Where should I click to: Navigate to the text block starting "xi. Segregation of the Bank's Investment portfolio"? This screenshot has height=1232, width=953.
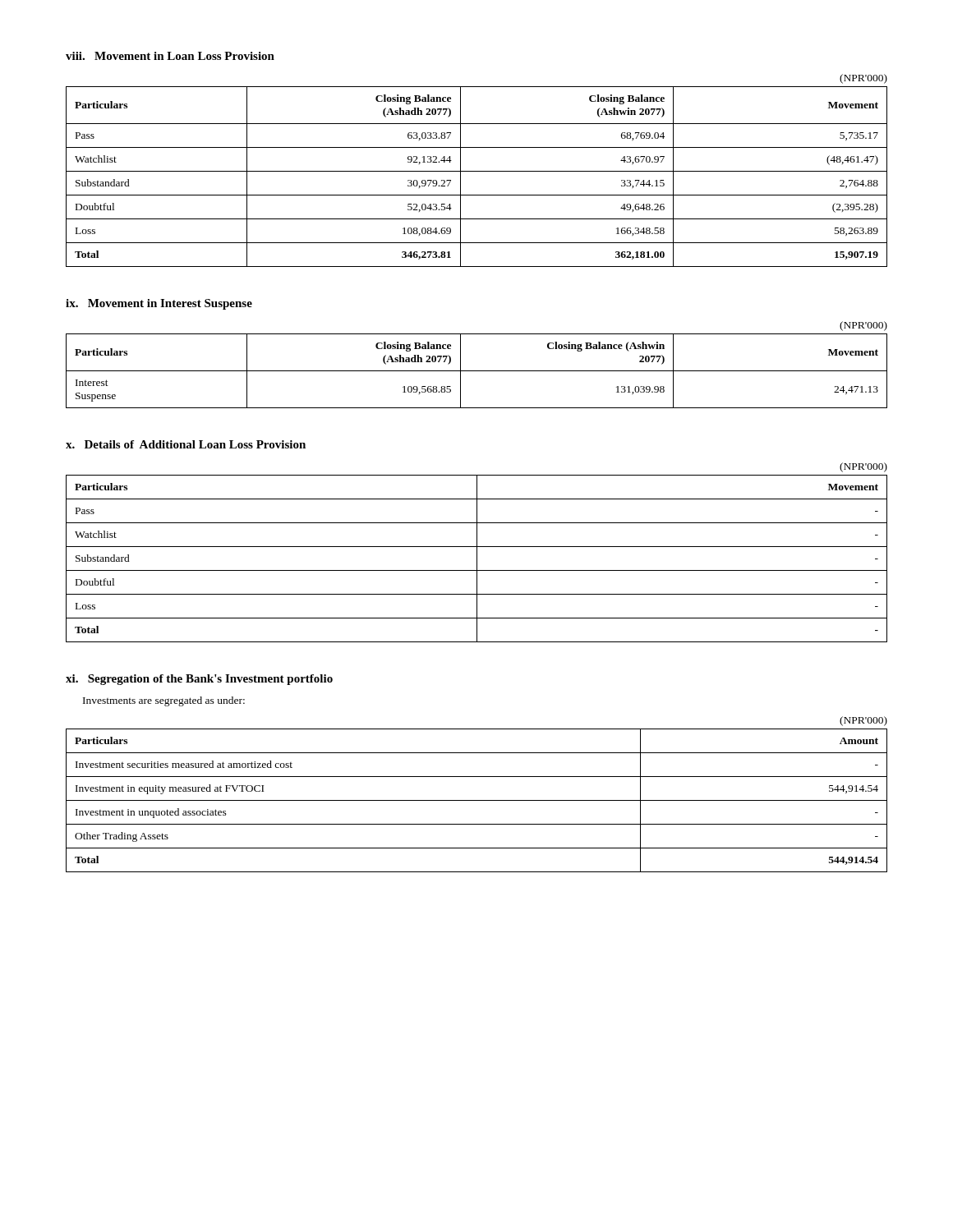coord(199,678)
